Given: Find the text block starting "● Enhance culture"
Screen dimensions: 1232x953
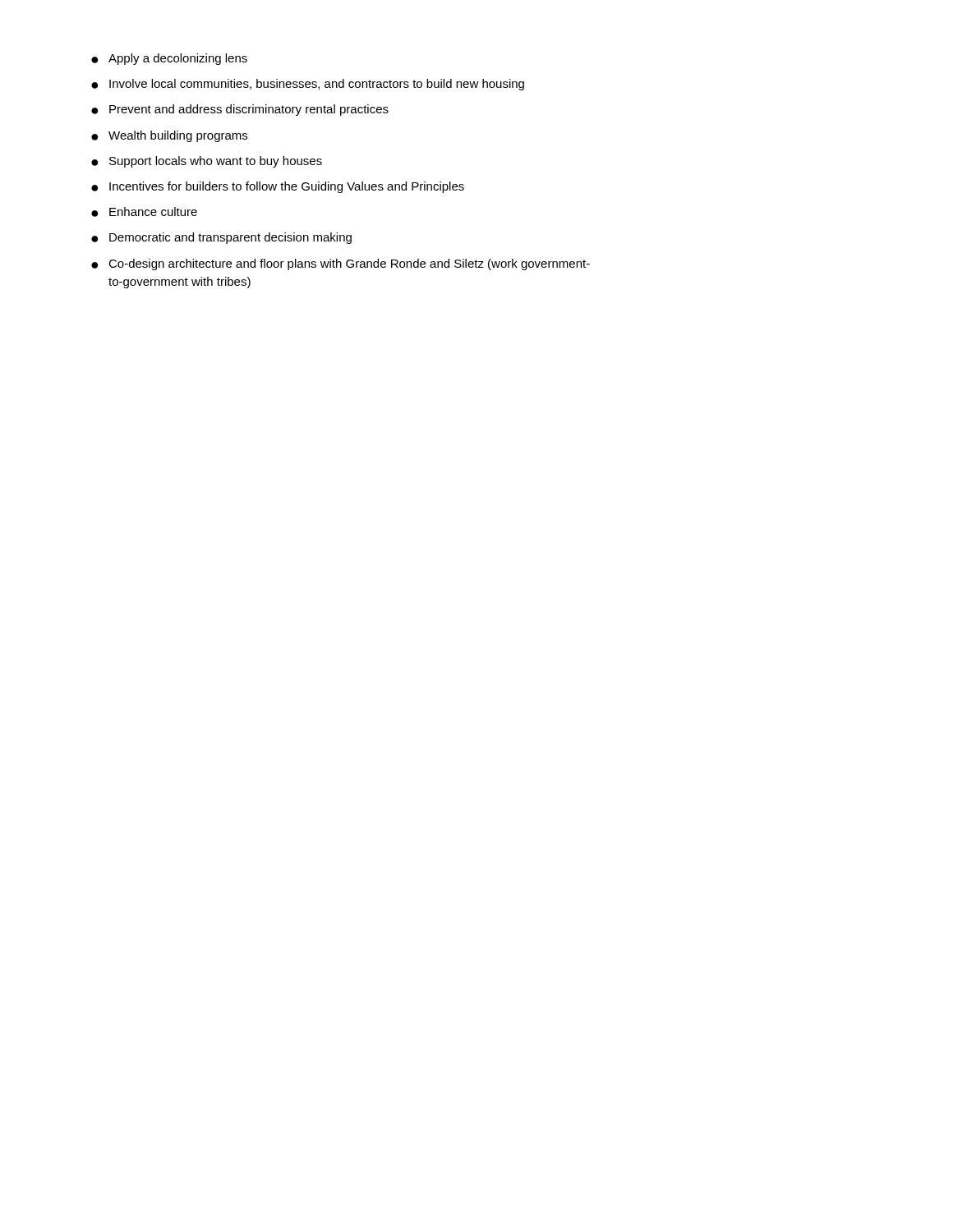Looking at the screenshot, I should coord(144,212).
